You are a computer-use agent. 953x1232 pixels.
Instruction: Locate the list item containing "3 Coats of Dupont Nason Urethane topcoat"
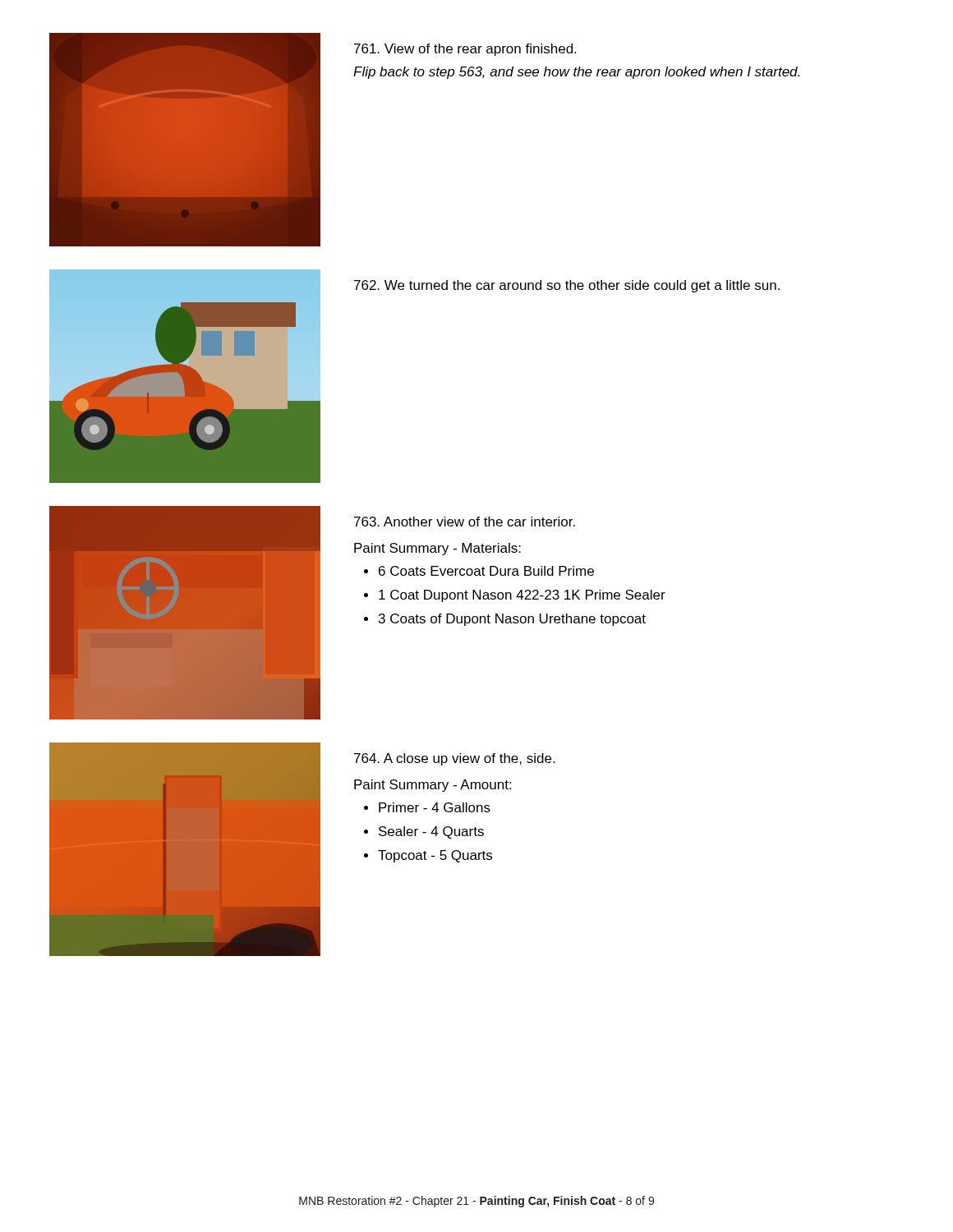[512, 619]
